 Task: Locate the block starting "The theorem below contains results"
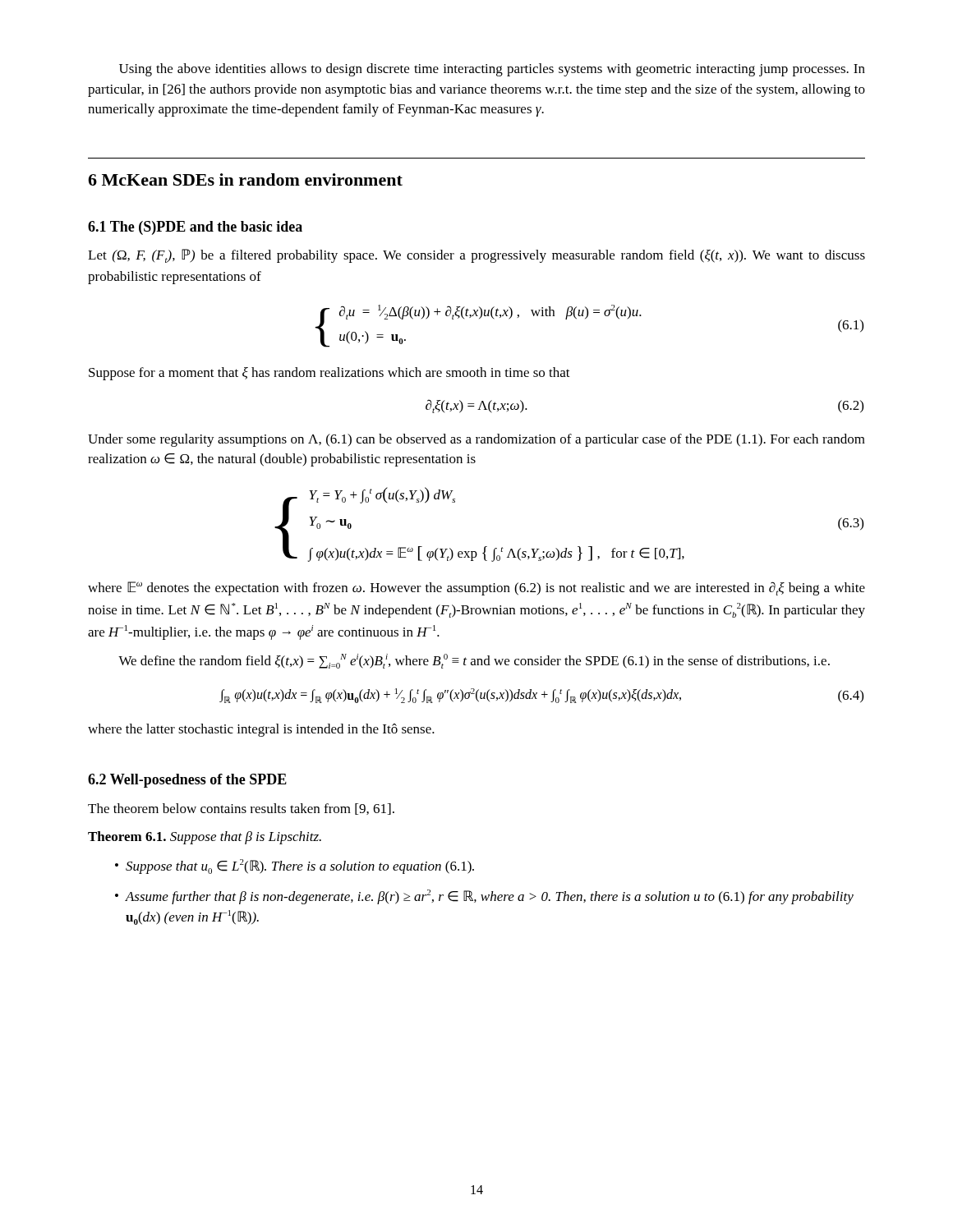pos(241,809)
